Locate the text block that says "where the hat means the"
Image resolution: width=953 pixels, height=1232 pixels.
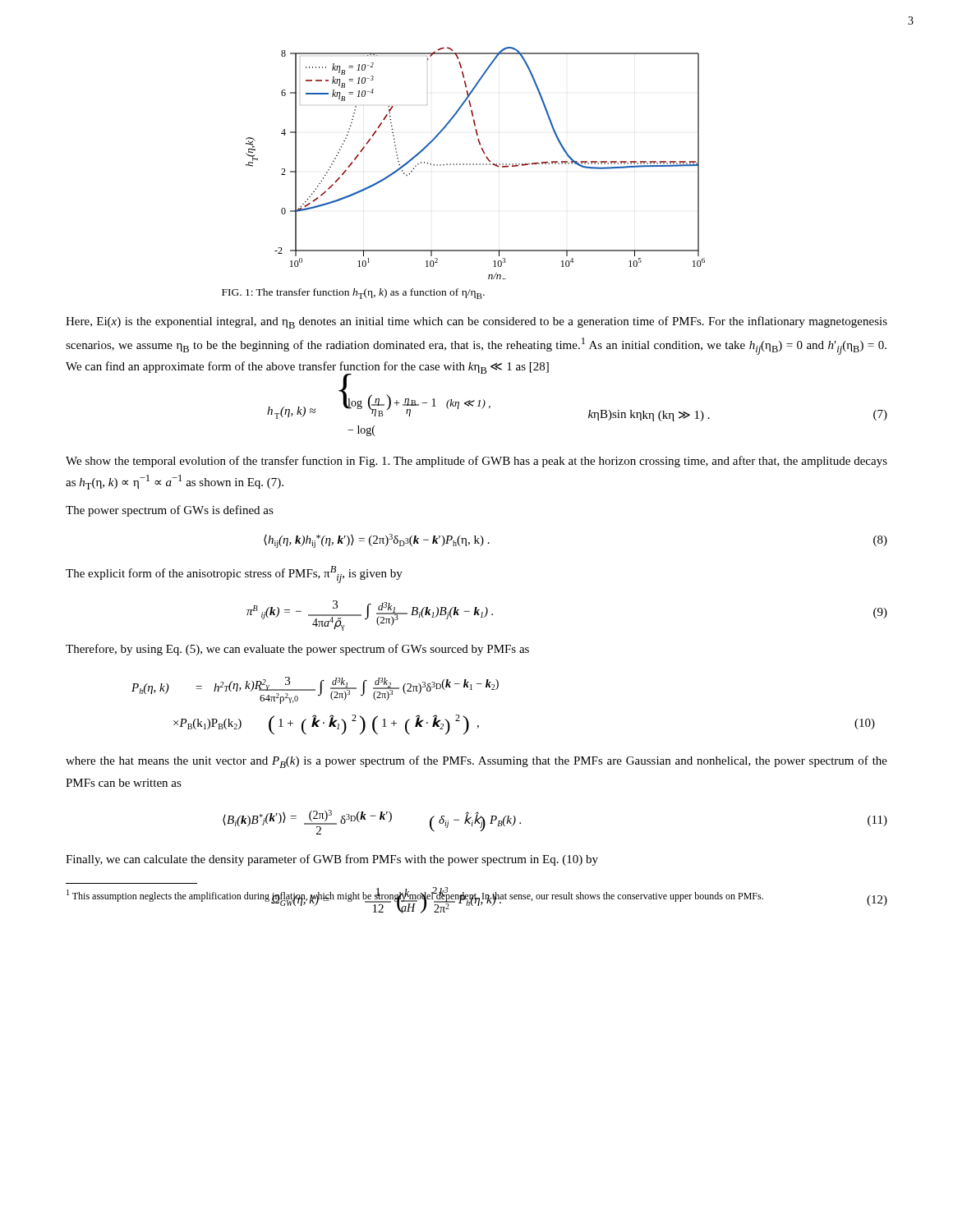pyautogui.click(x=476, y=772)
